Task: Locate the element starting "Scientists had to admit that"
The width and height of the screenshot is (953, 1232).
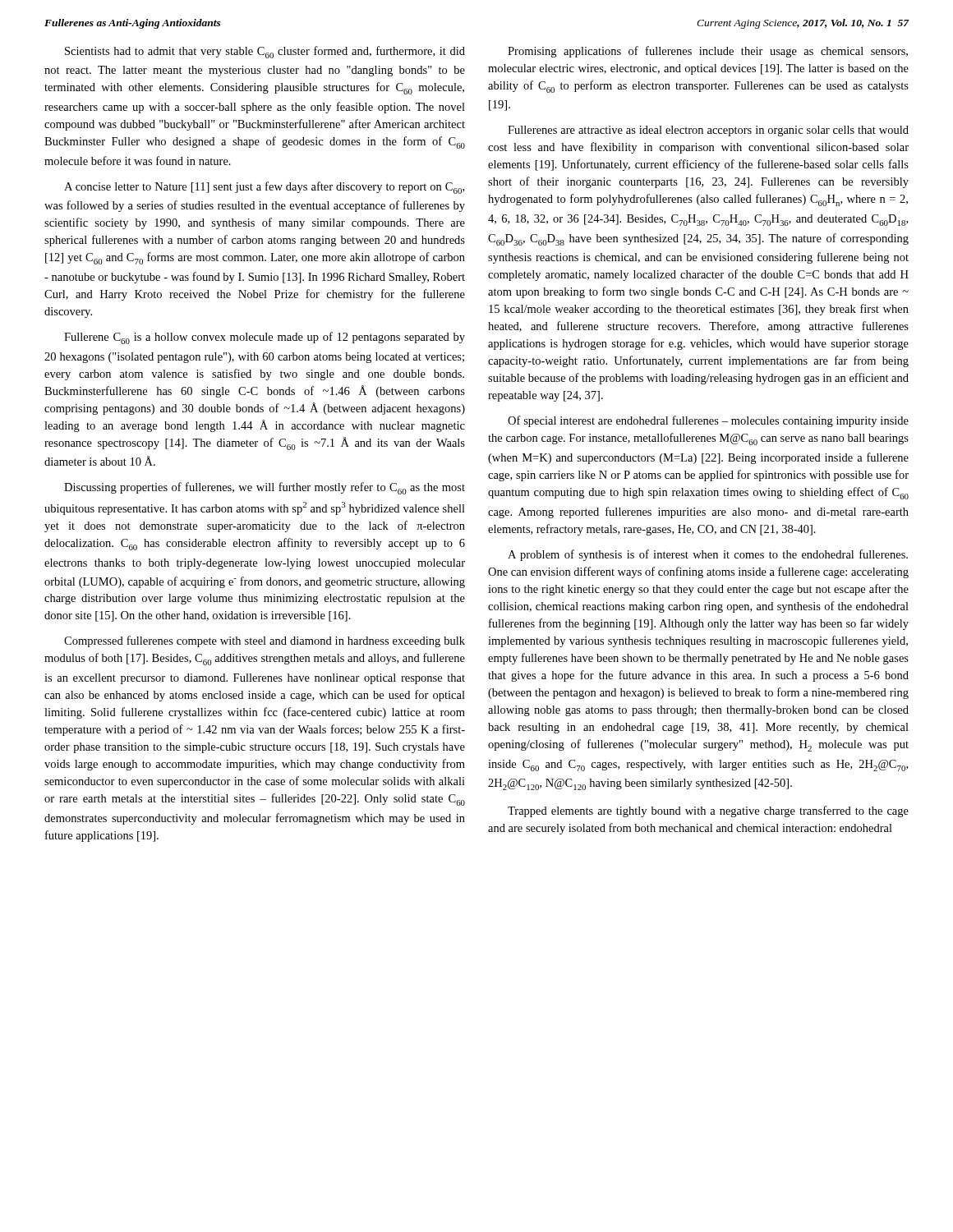Action: pyautogui.click(x=255, y=106)
